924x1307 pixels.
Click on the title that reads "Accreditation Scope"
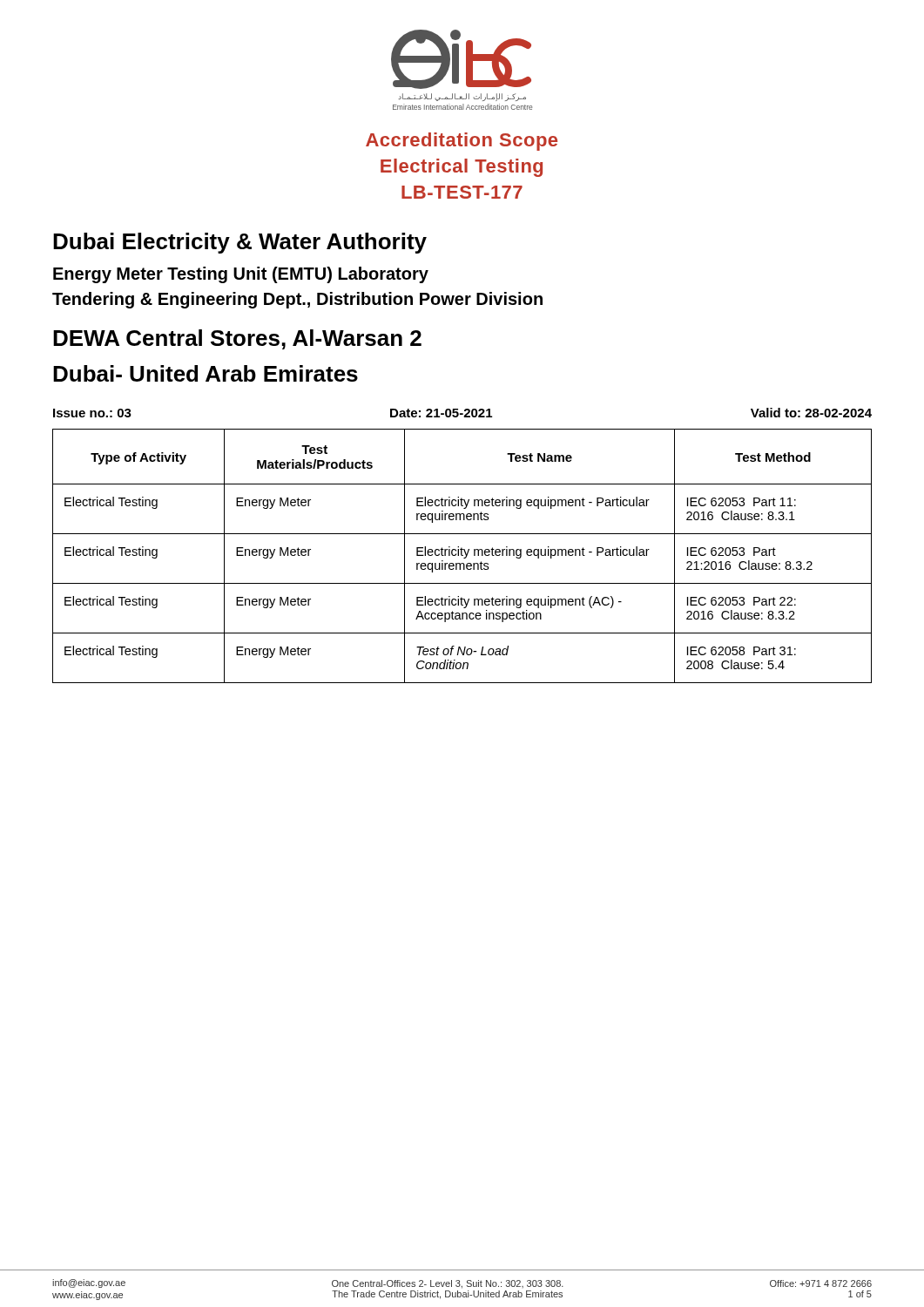click(462, 140)
